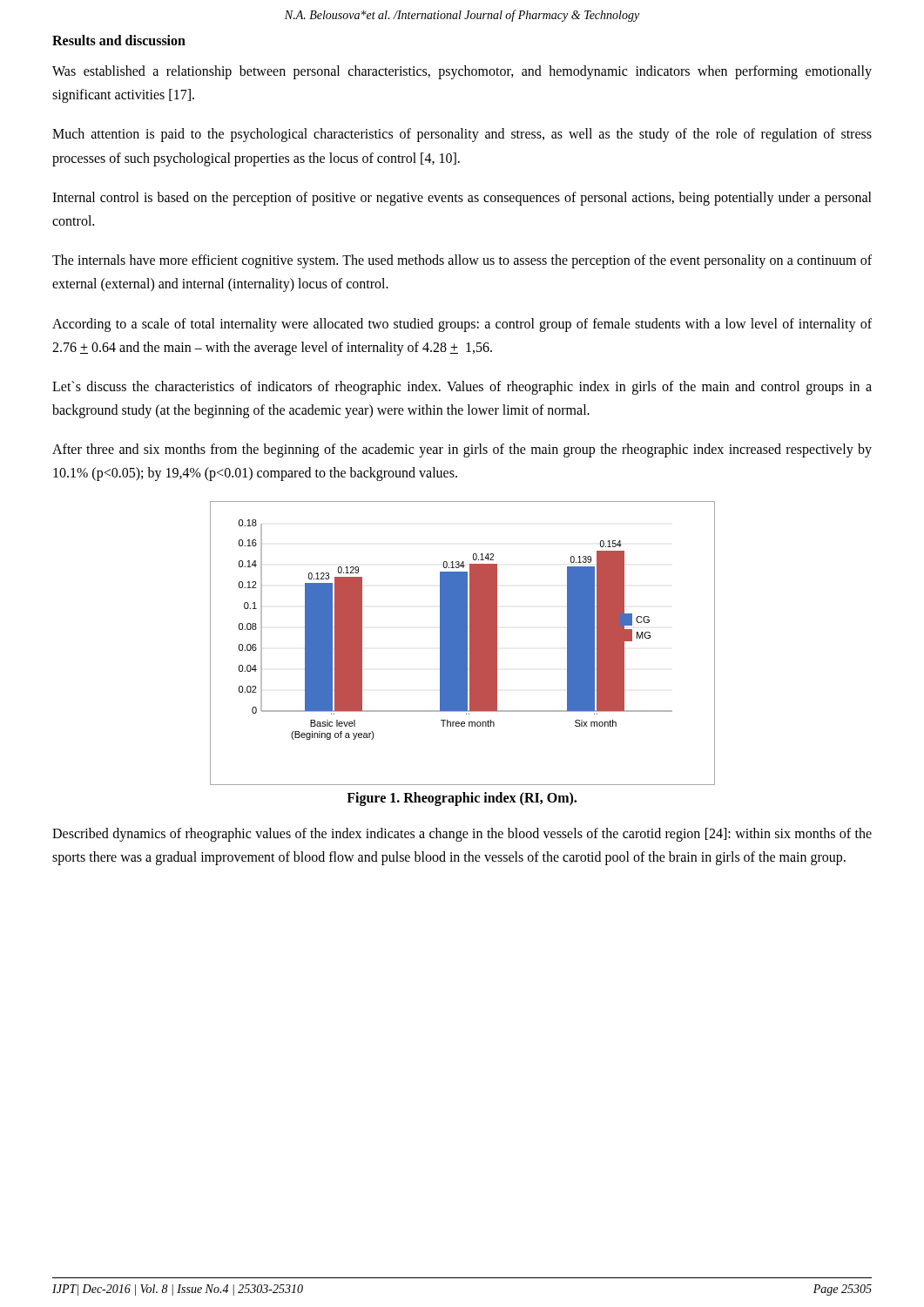Select the text block that reads "Much attention is paid to the psychological characteristics"
The width and height of the screenshot is (924, 1307).
click(462, 146)
